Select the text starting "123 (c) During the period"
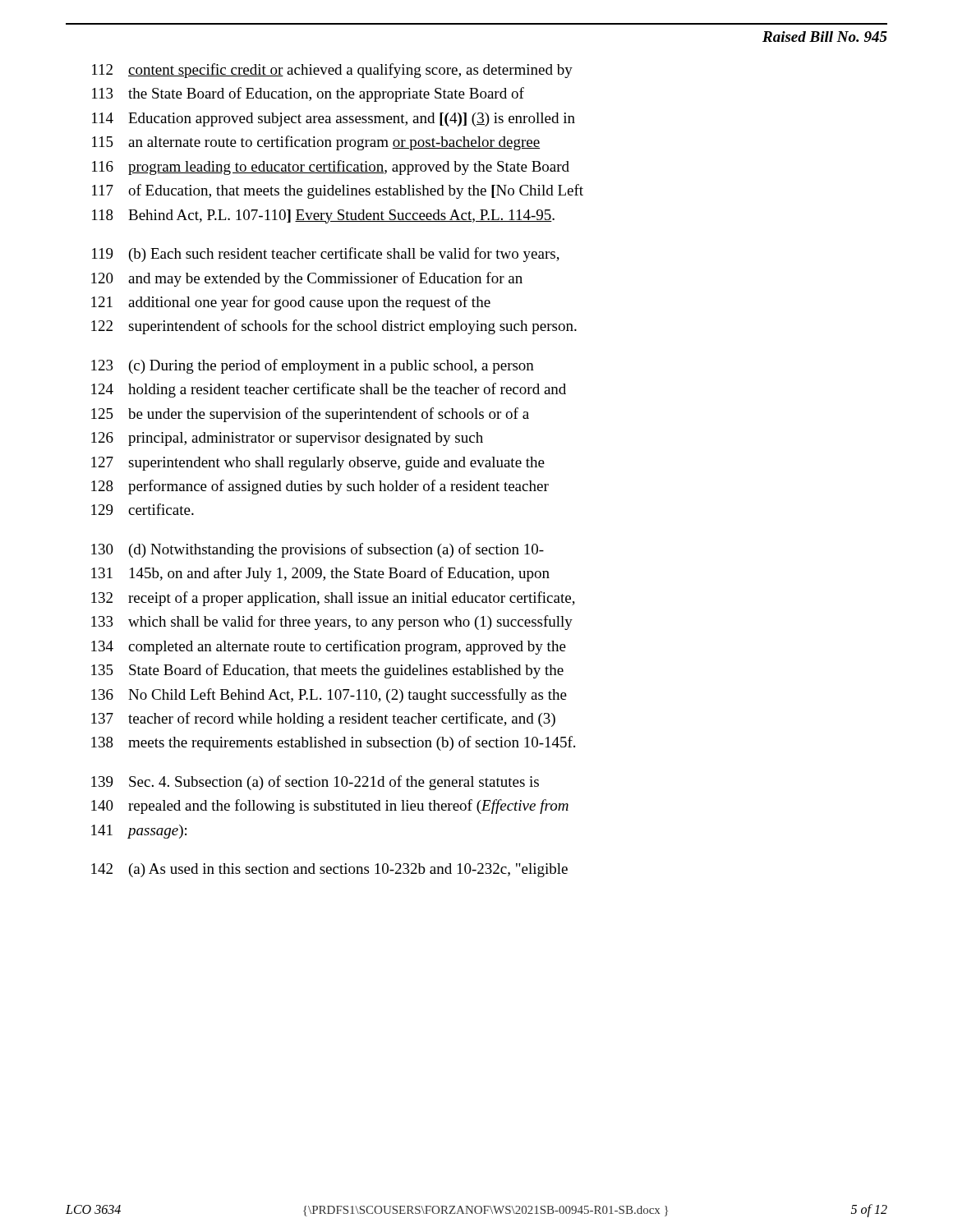 click(x=476, y=438)
